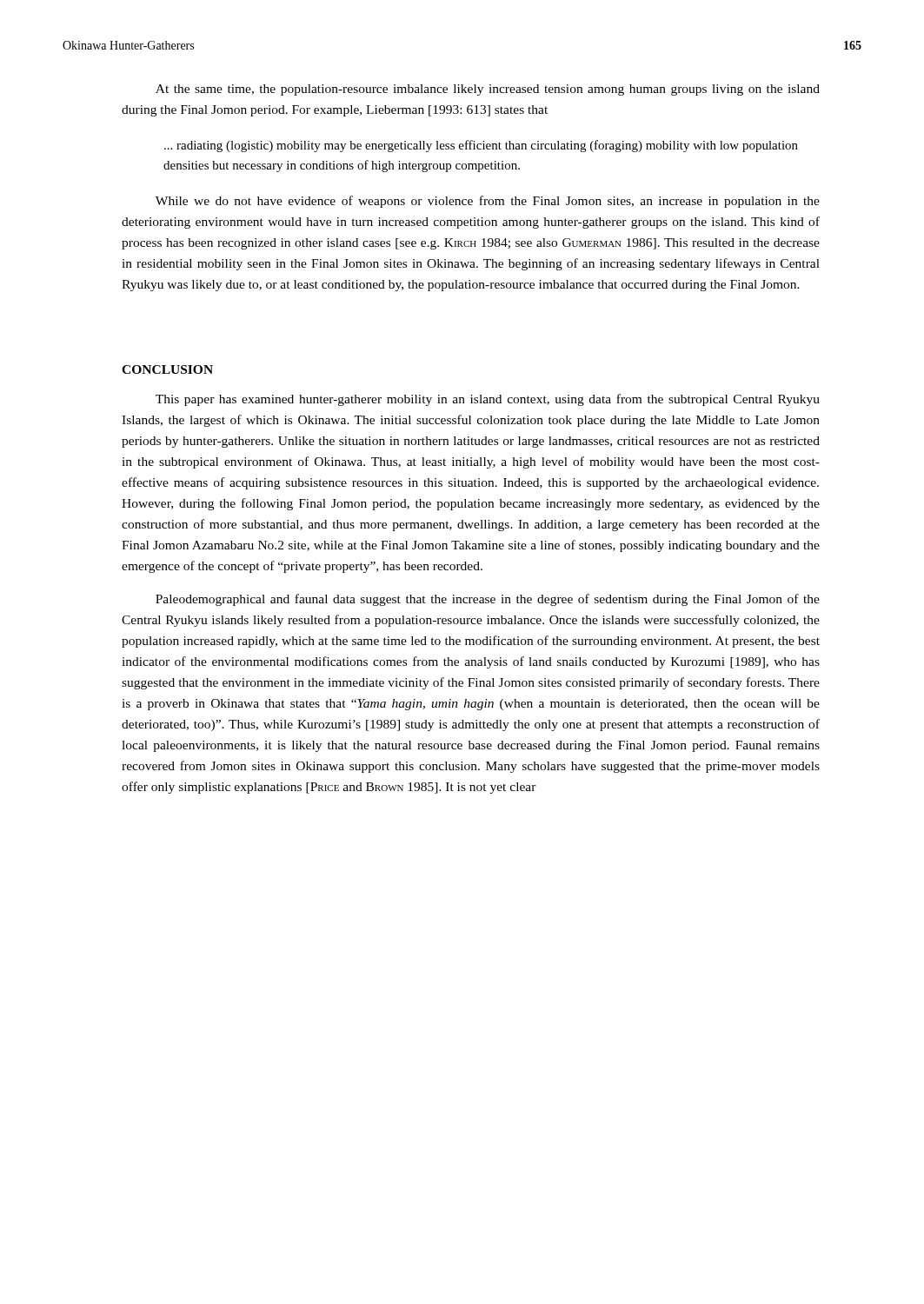Locate the block of text that opens with "This paper has examined hunter-gatherer mobility in an"
Image resolution: width=924 pixels, height=1304 pixels.
pos(471,483)
